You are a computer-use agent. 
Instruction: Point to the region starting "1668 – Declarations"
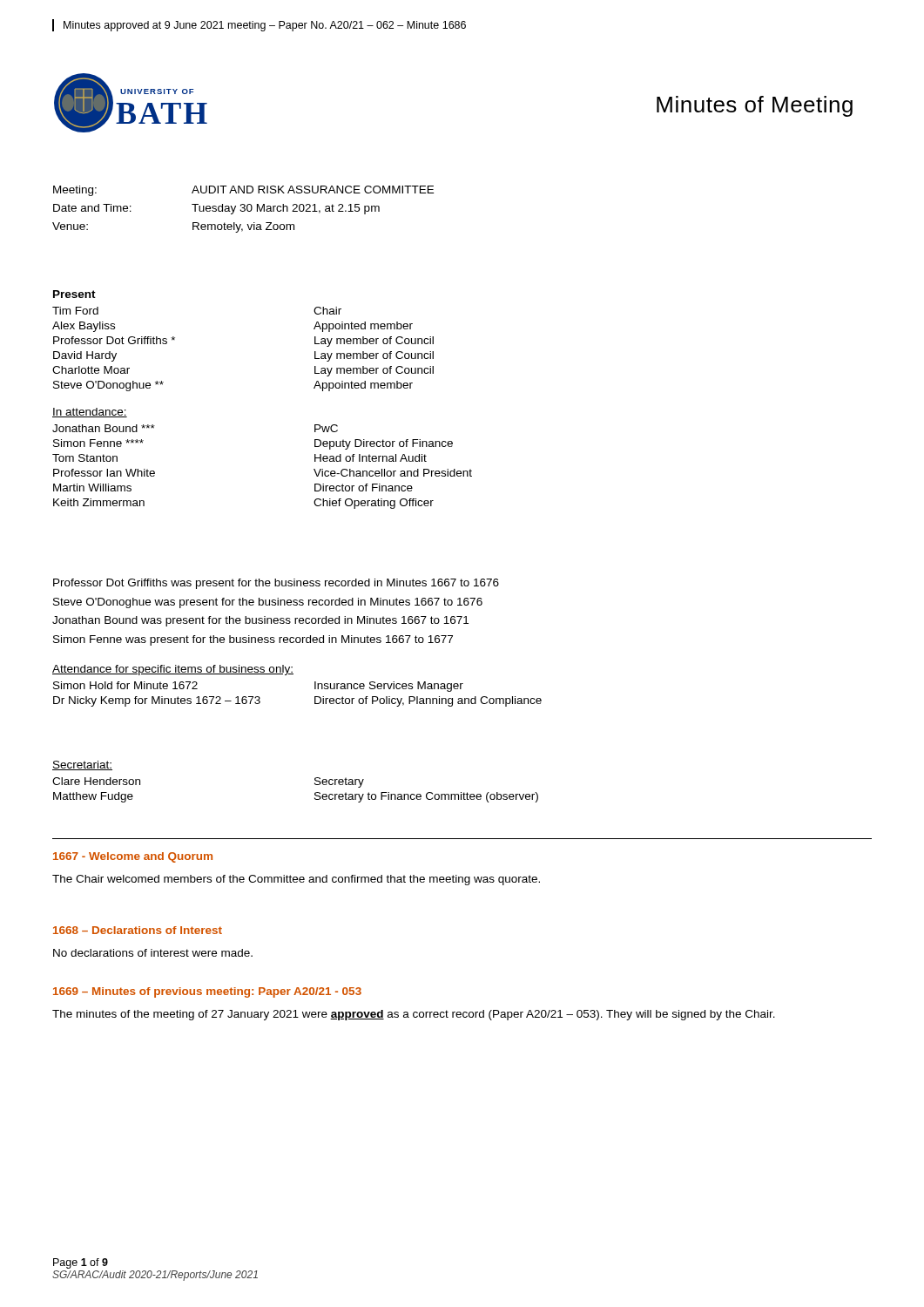click(x=137, y=930)
